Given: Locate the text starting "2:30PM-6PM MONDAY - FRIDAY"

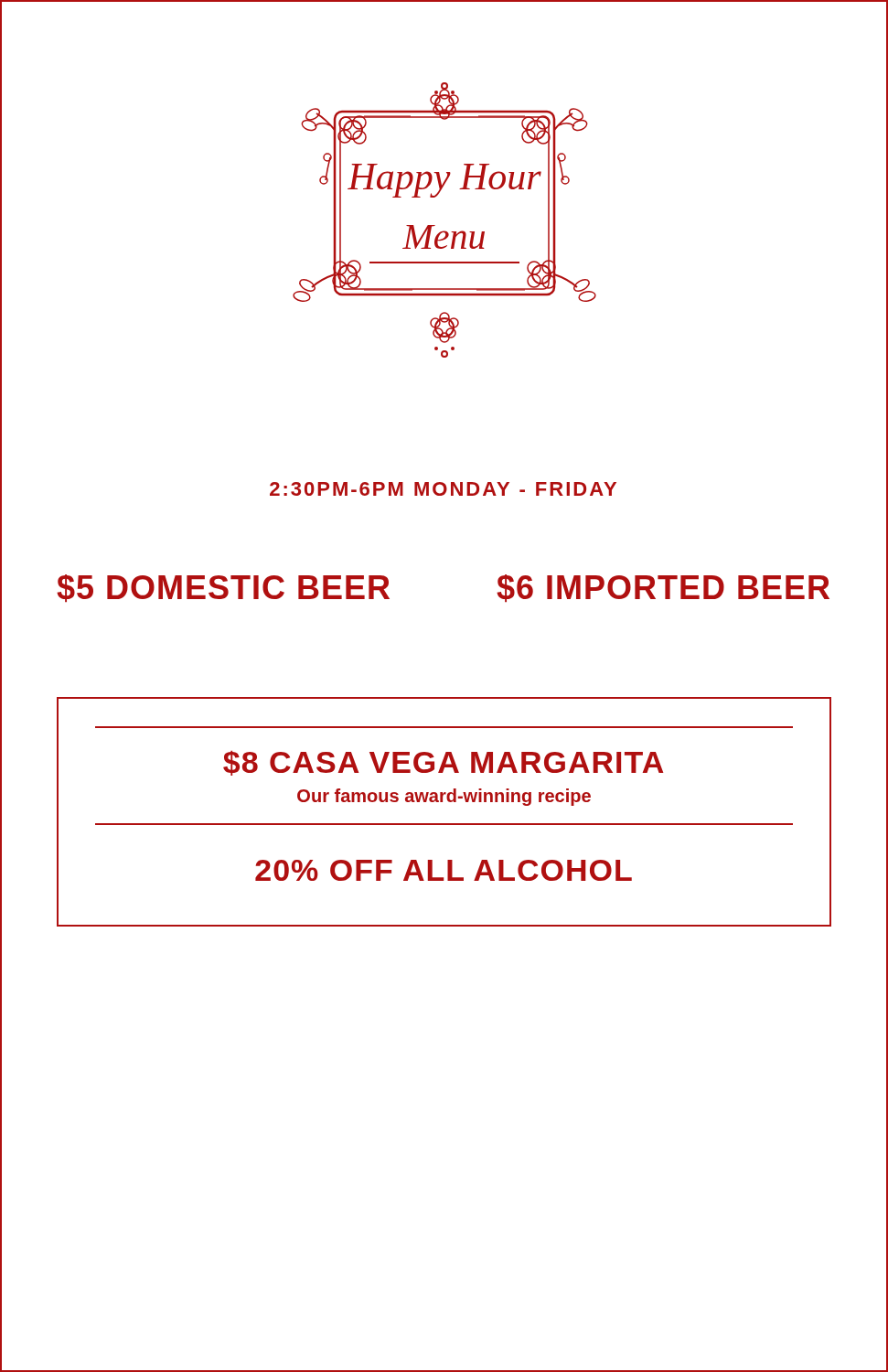Looking at the screenshot, I should pyautogui.click(x=444, y=489).
